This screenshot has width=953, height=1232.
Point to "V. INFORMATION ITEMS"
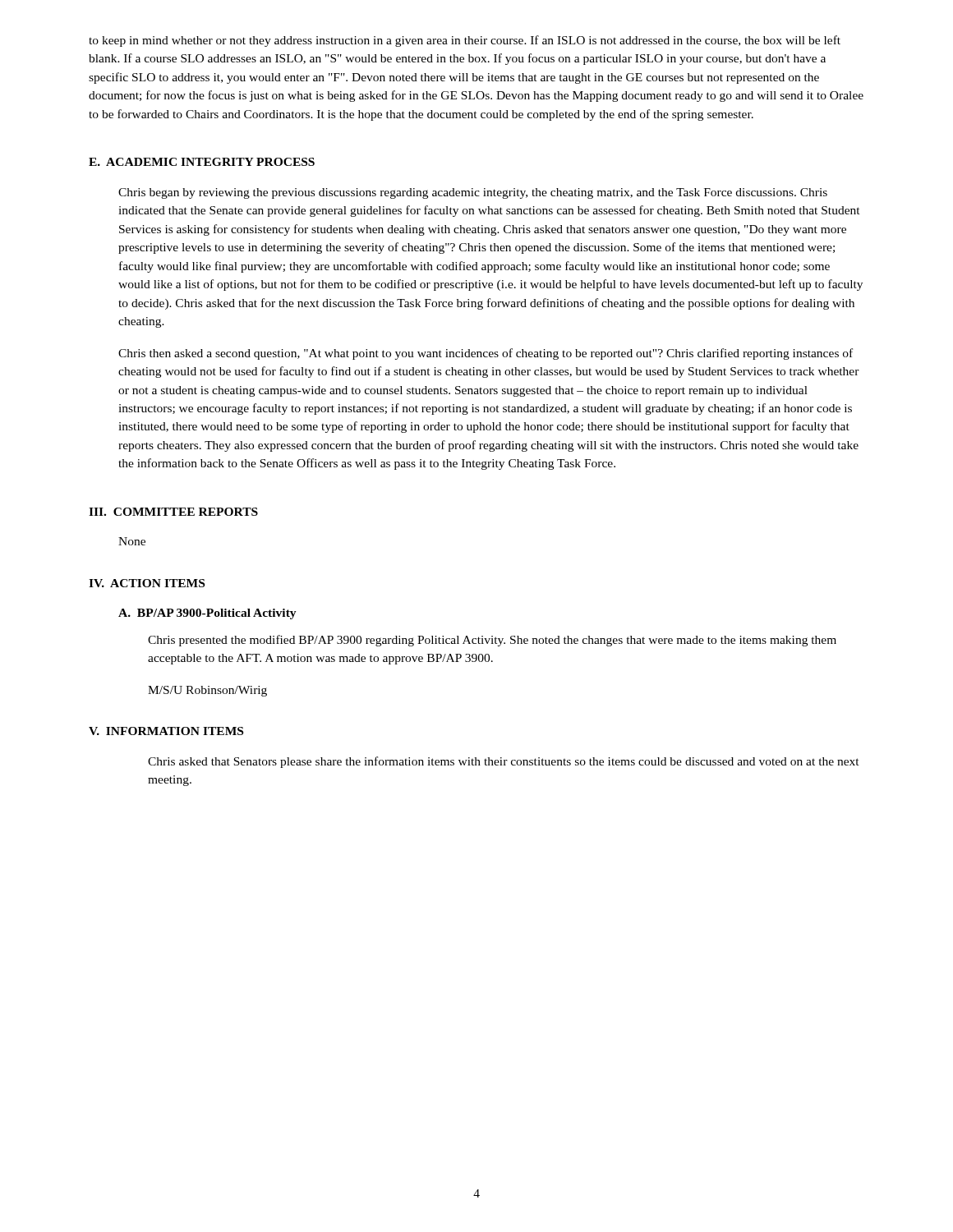coord(166,731)
